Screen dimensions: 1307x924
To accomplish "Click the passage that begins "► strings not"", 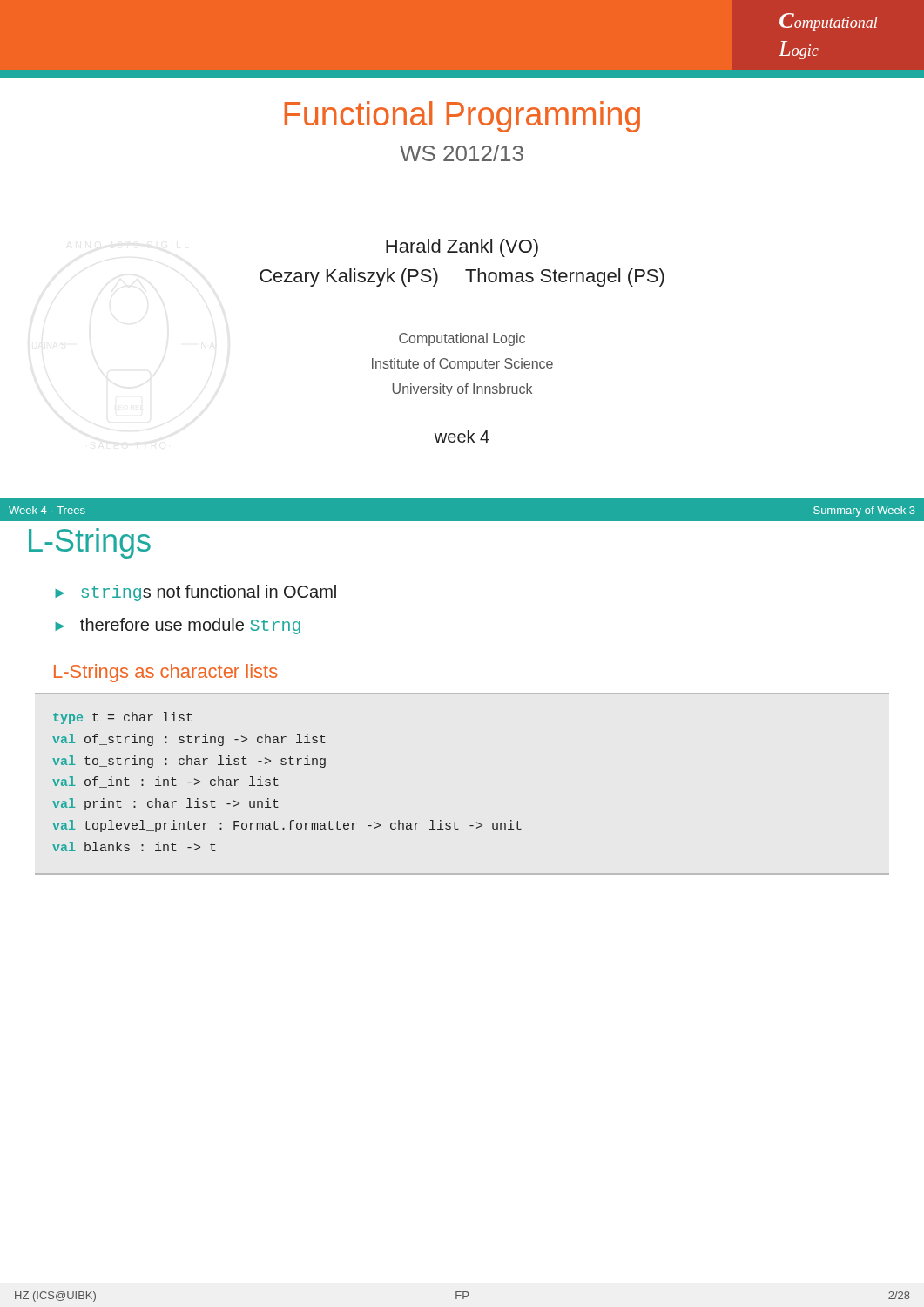I will click(x=195, y=592).
